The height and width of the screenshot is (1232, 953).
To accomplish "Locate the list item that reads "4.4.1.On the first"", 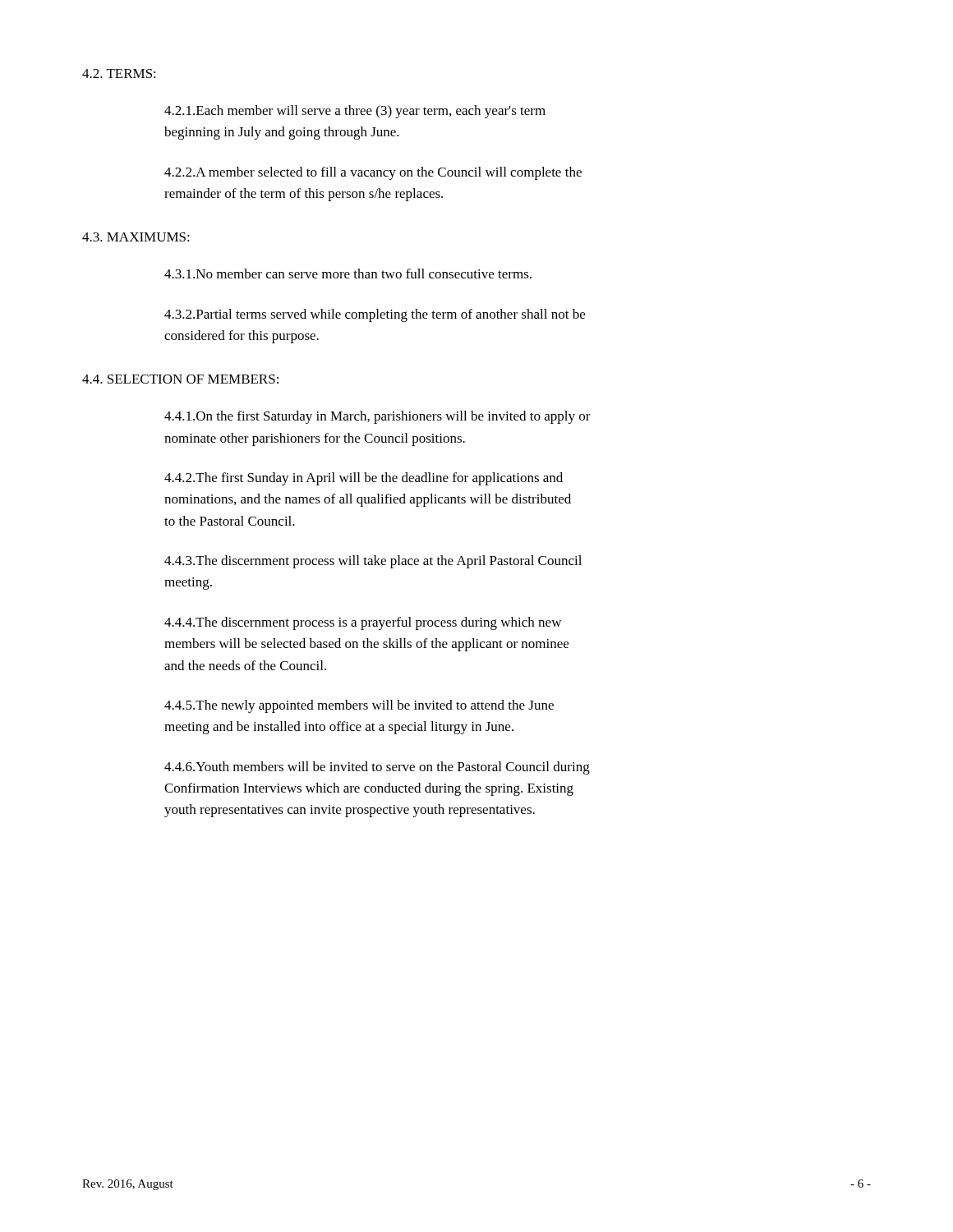I will (518, 428).
